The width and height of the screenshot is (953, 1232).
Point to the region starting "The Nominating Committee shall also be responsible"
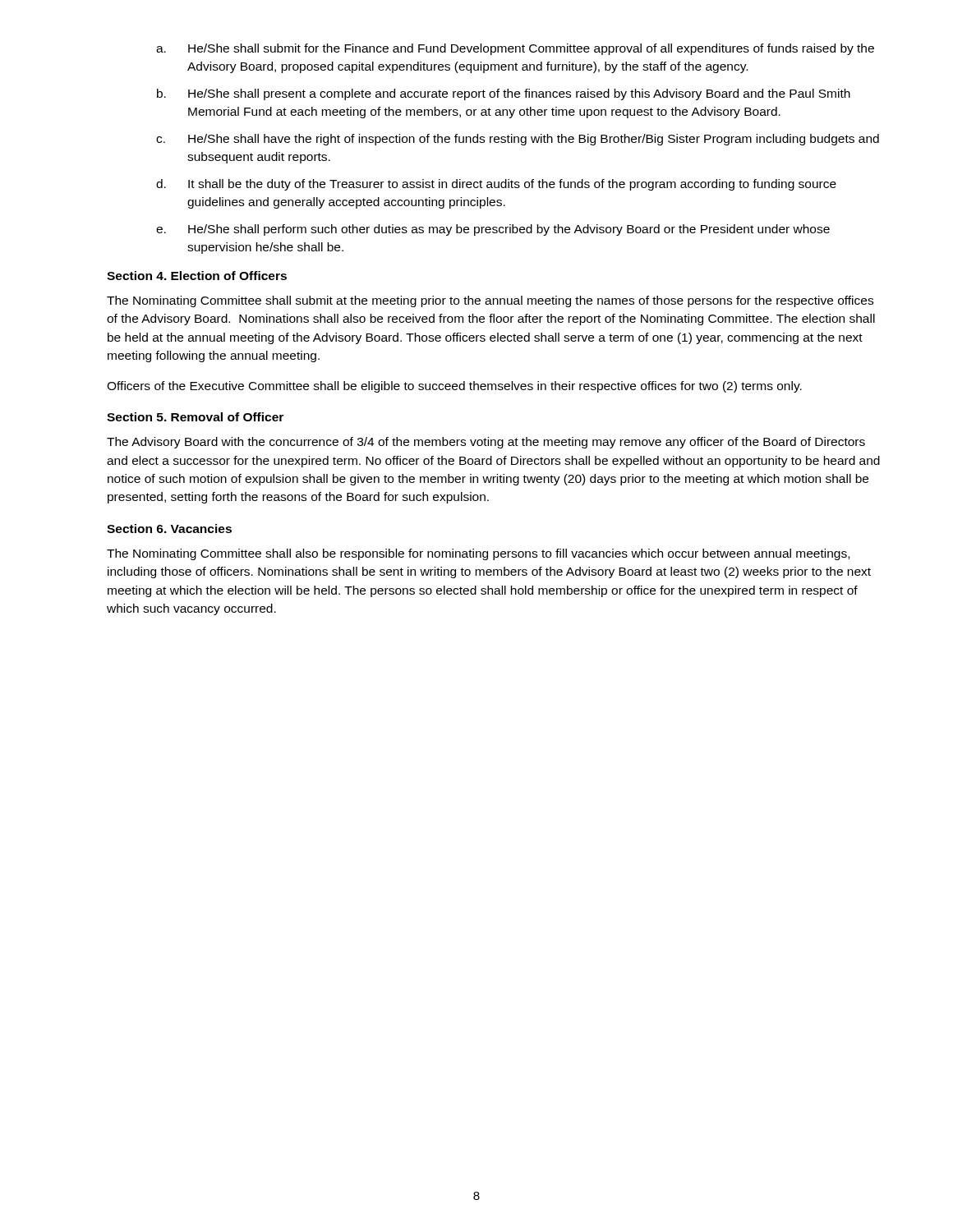[489, 581]
